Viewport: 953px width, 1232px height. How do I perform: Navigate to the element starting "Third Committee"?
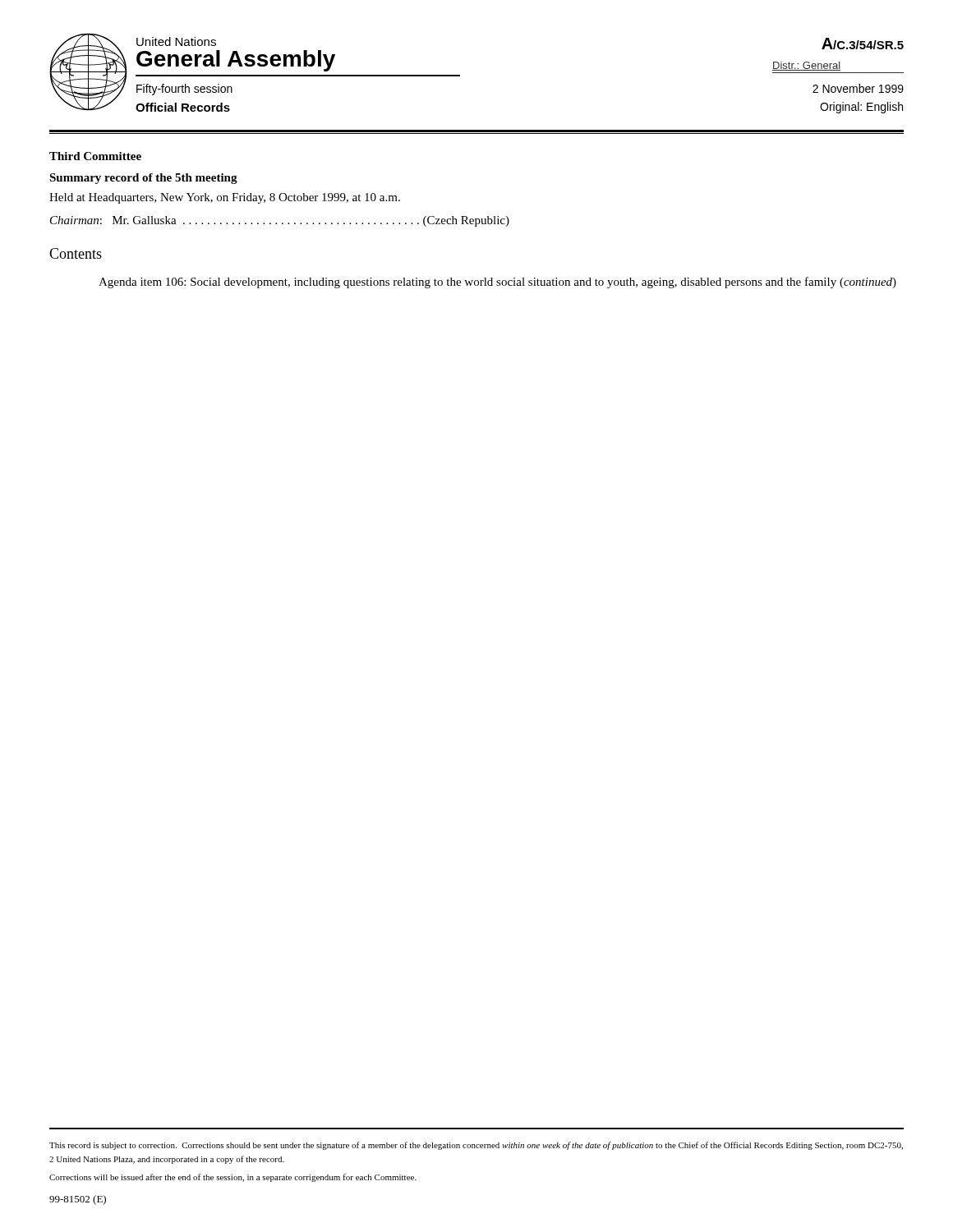pos(95,156)
